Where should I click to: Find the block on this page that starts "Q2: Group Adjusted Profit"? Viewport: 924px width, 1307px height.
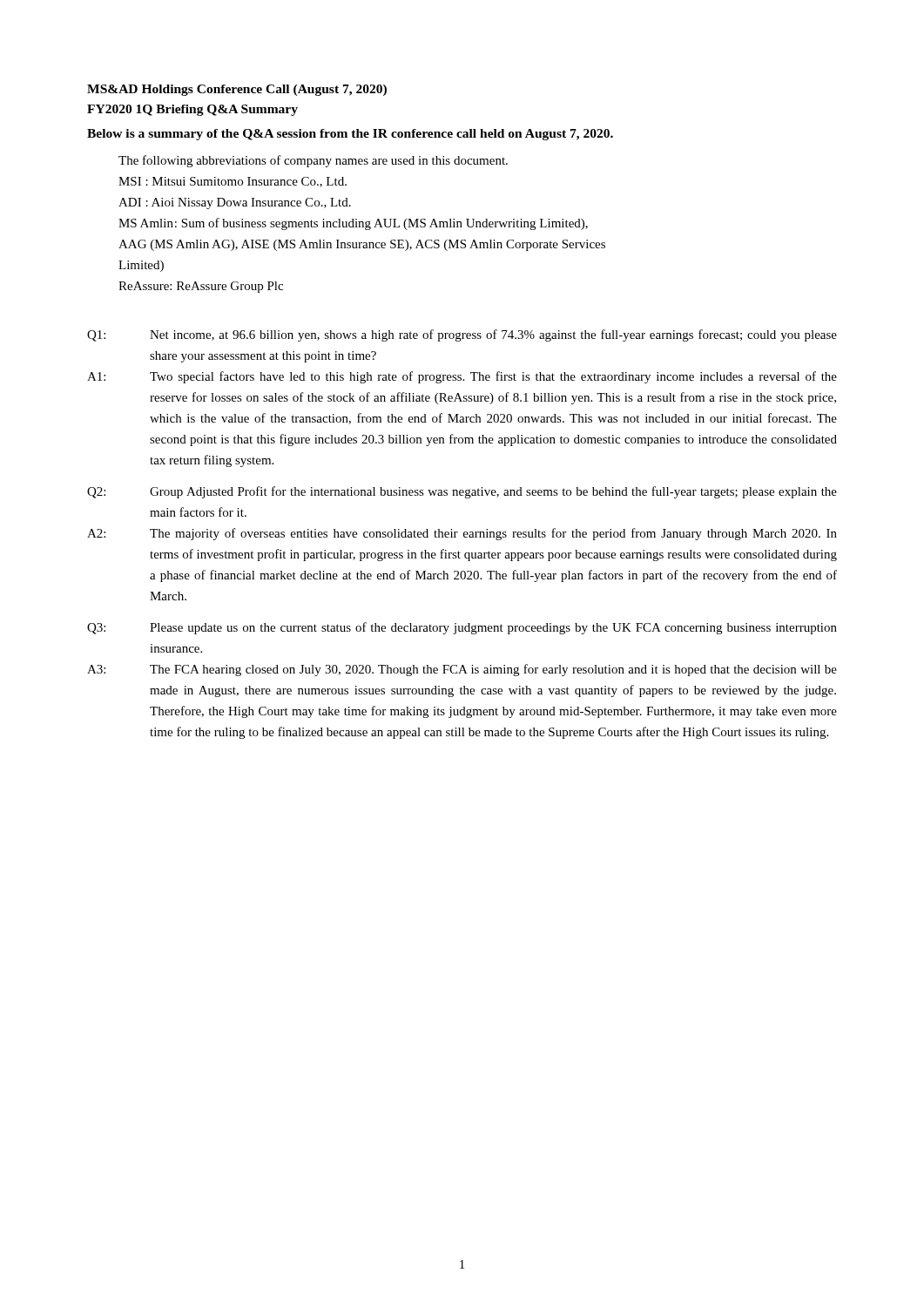click(462, 502)
